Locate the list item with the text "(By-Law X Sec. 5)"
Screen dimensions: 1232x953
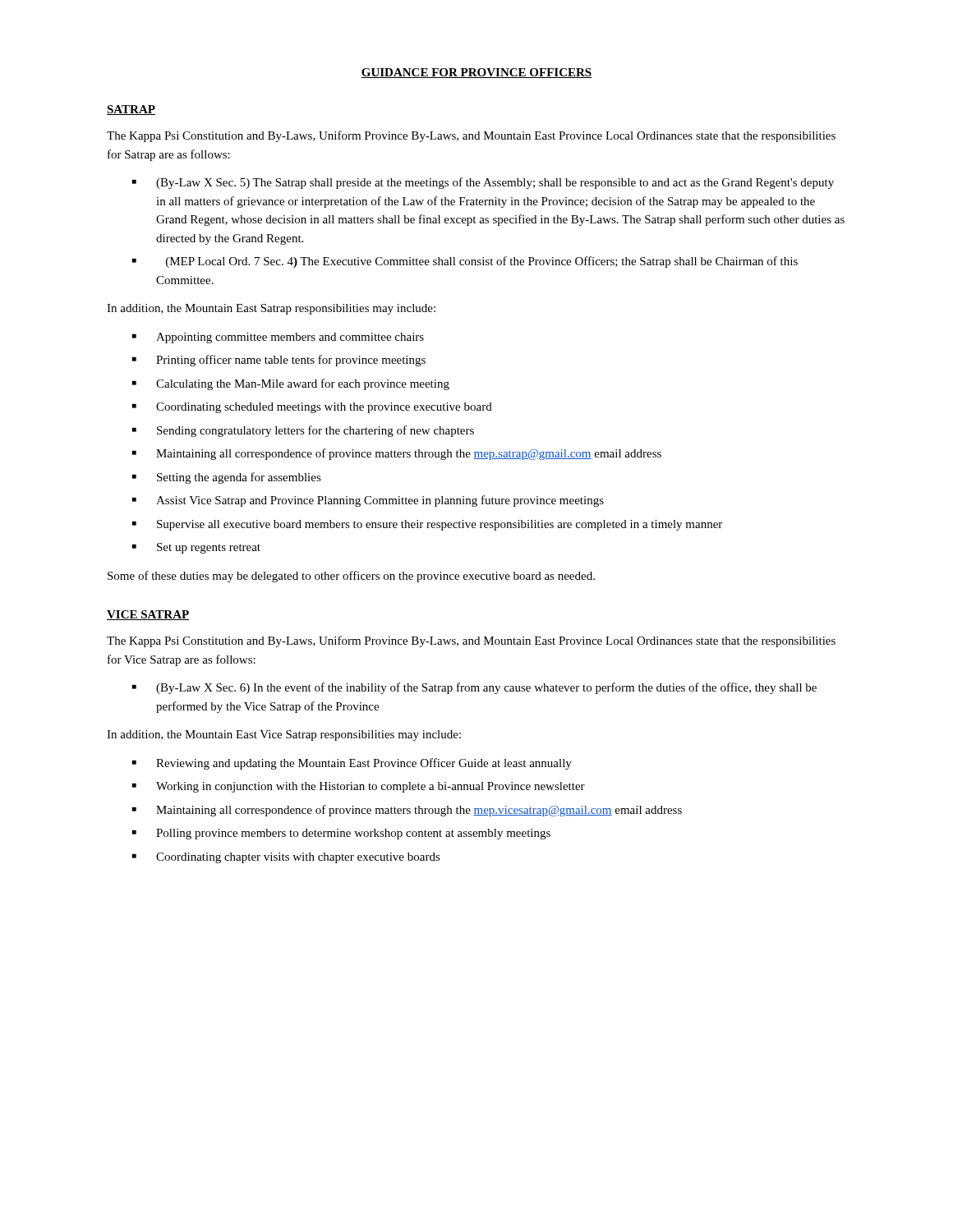click(500, 210)
